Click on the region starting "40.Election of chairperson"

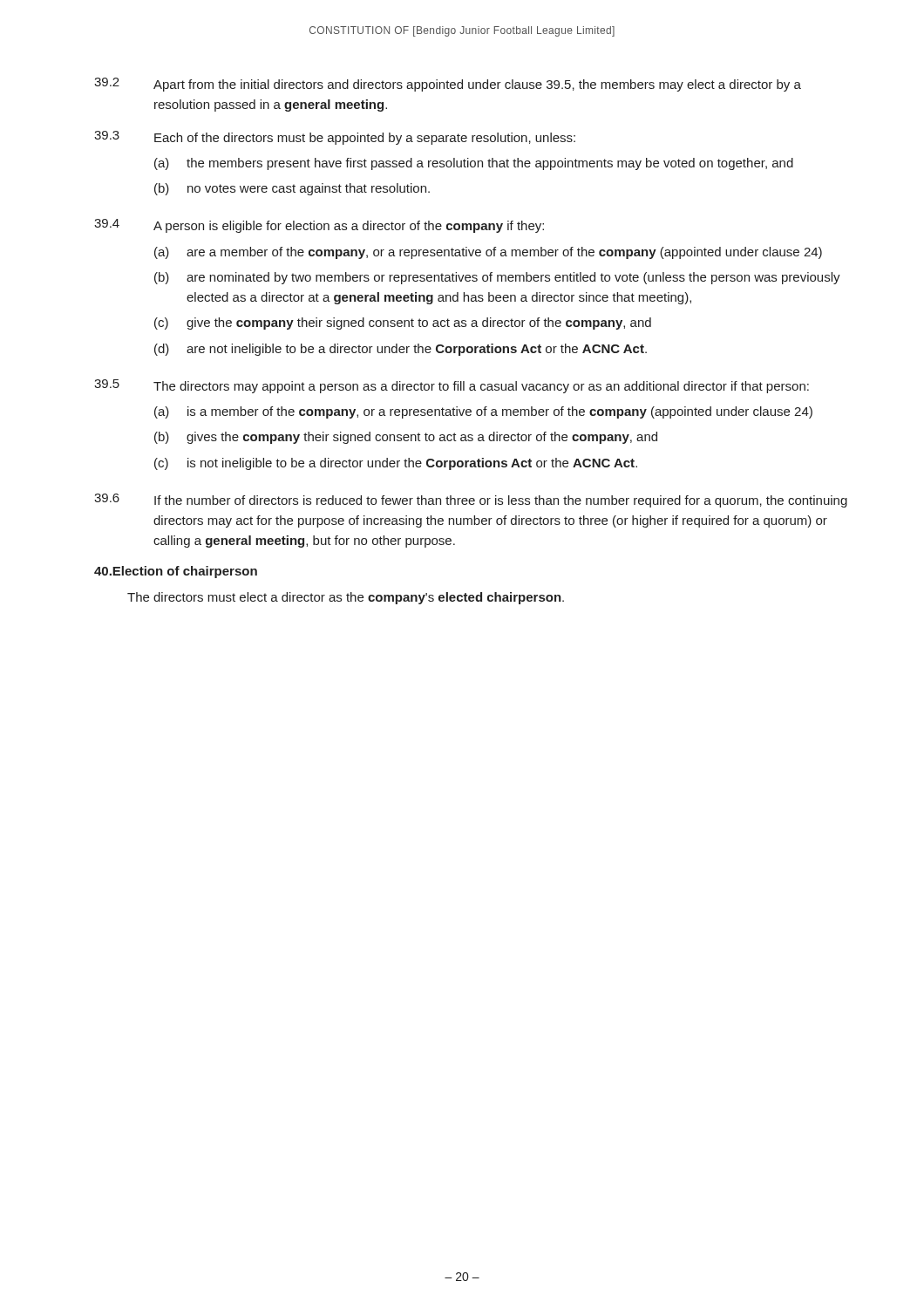tap(176, 570)
